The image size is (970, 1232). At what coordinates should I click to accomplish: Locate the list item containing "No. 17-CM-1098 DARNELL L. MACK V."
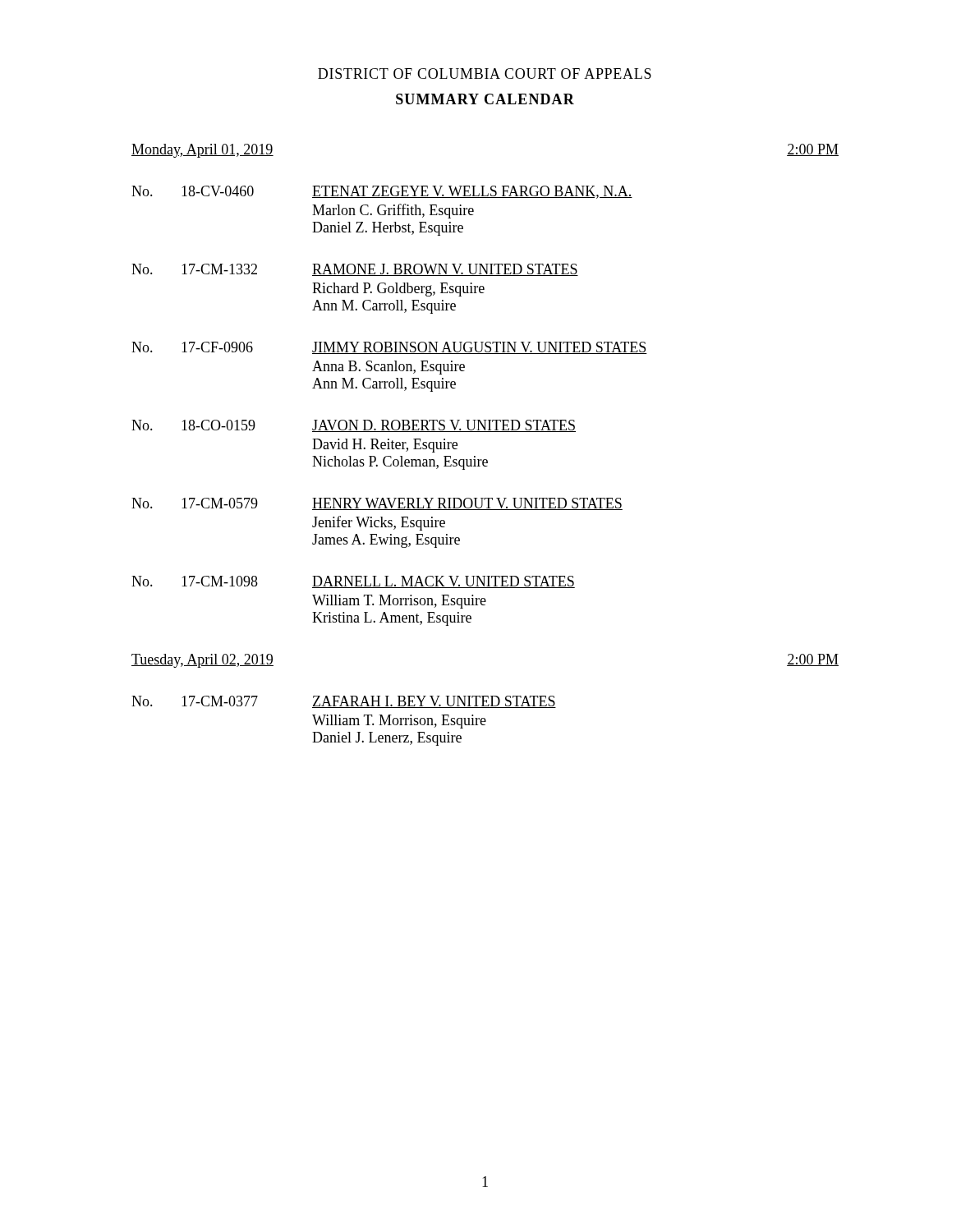(485, 600)
